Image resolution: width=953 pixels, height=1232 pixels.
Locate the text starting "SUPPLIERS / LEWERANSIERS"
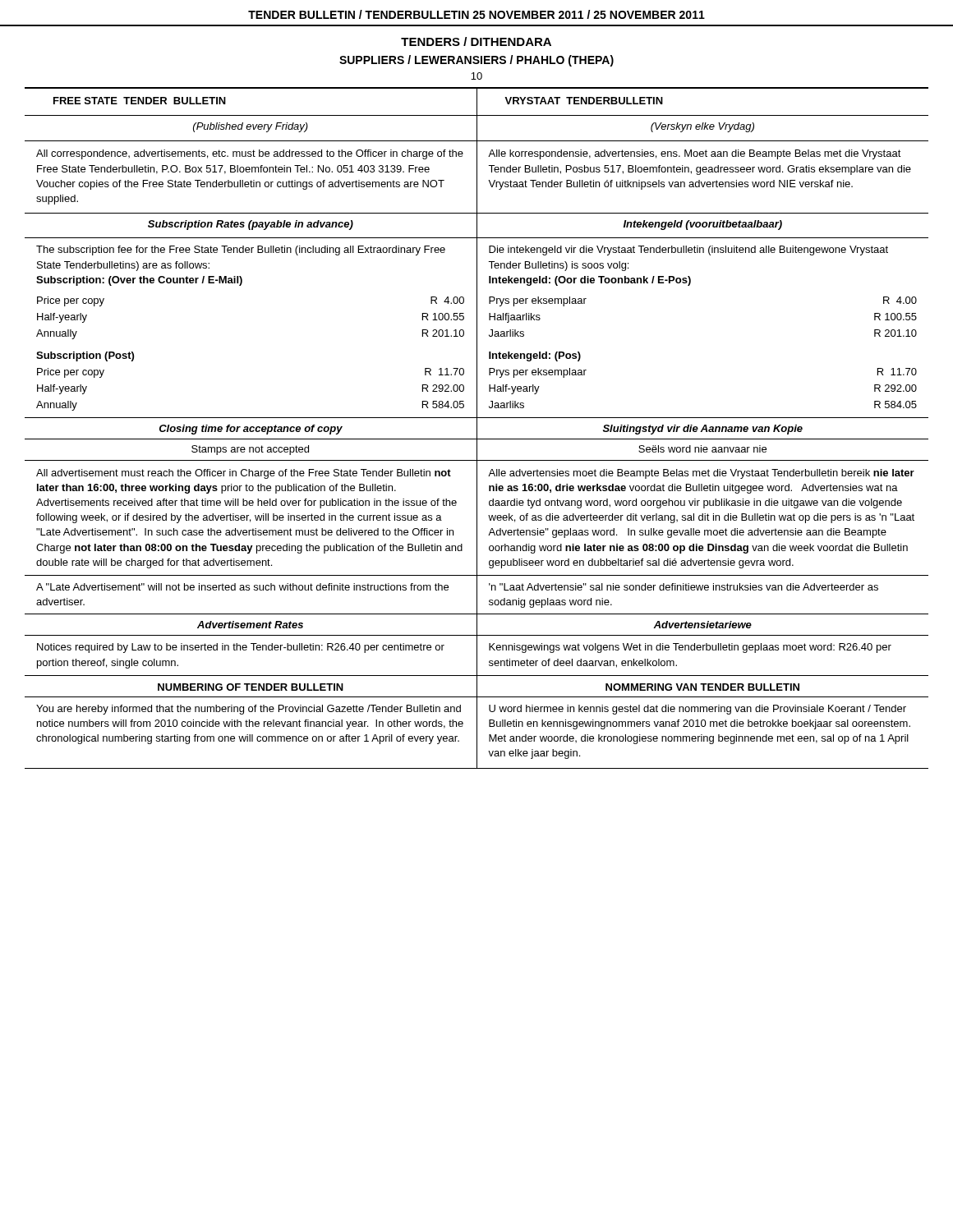point(476,60)
